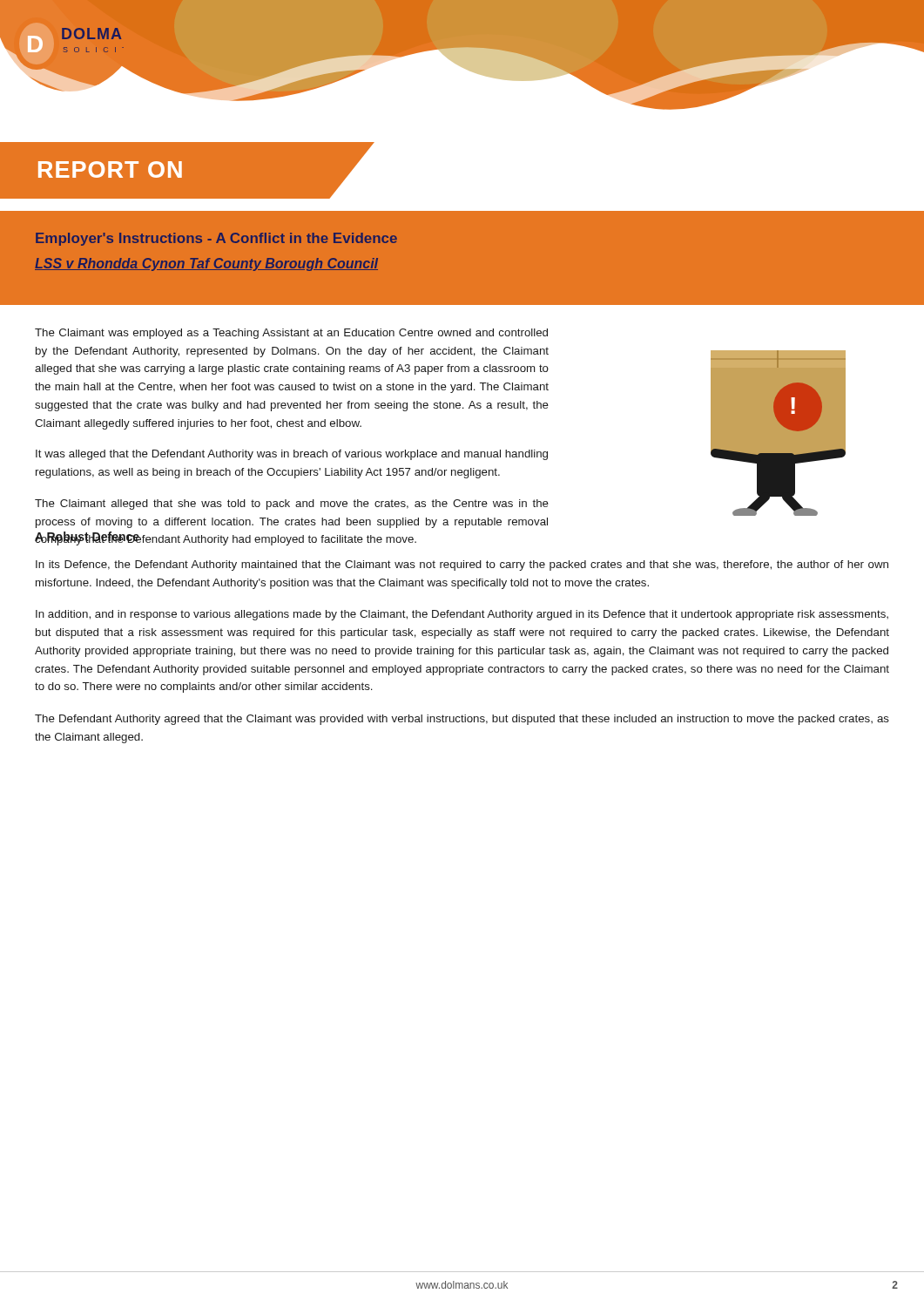
Task: Click on the element starting "In addition, and in response to various allegations"
Action: pyautogui.click(x=462, y=650)
